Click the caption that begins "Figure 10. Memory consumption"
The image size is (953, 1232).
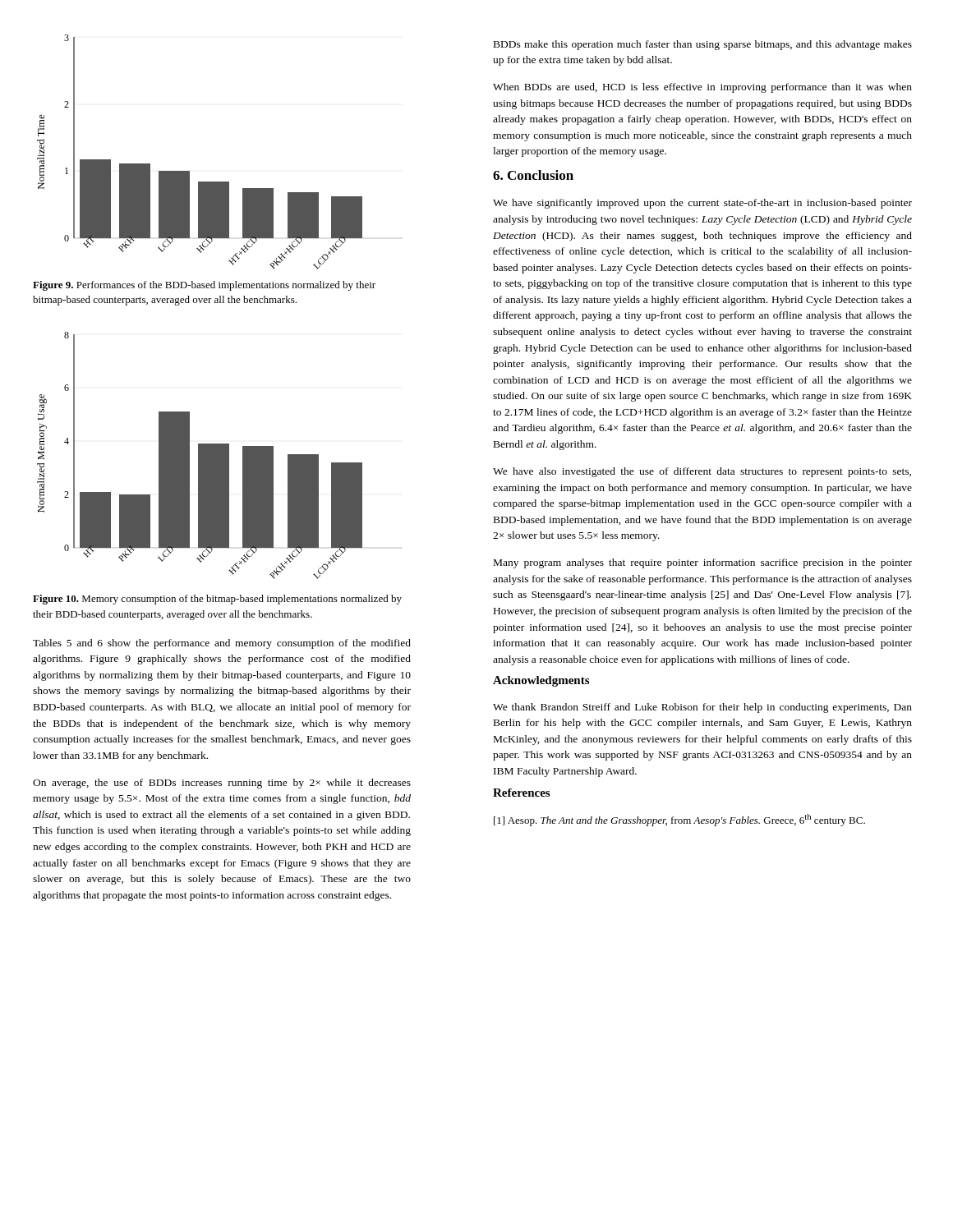click(x=222, y=607)
